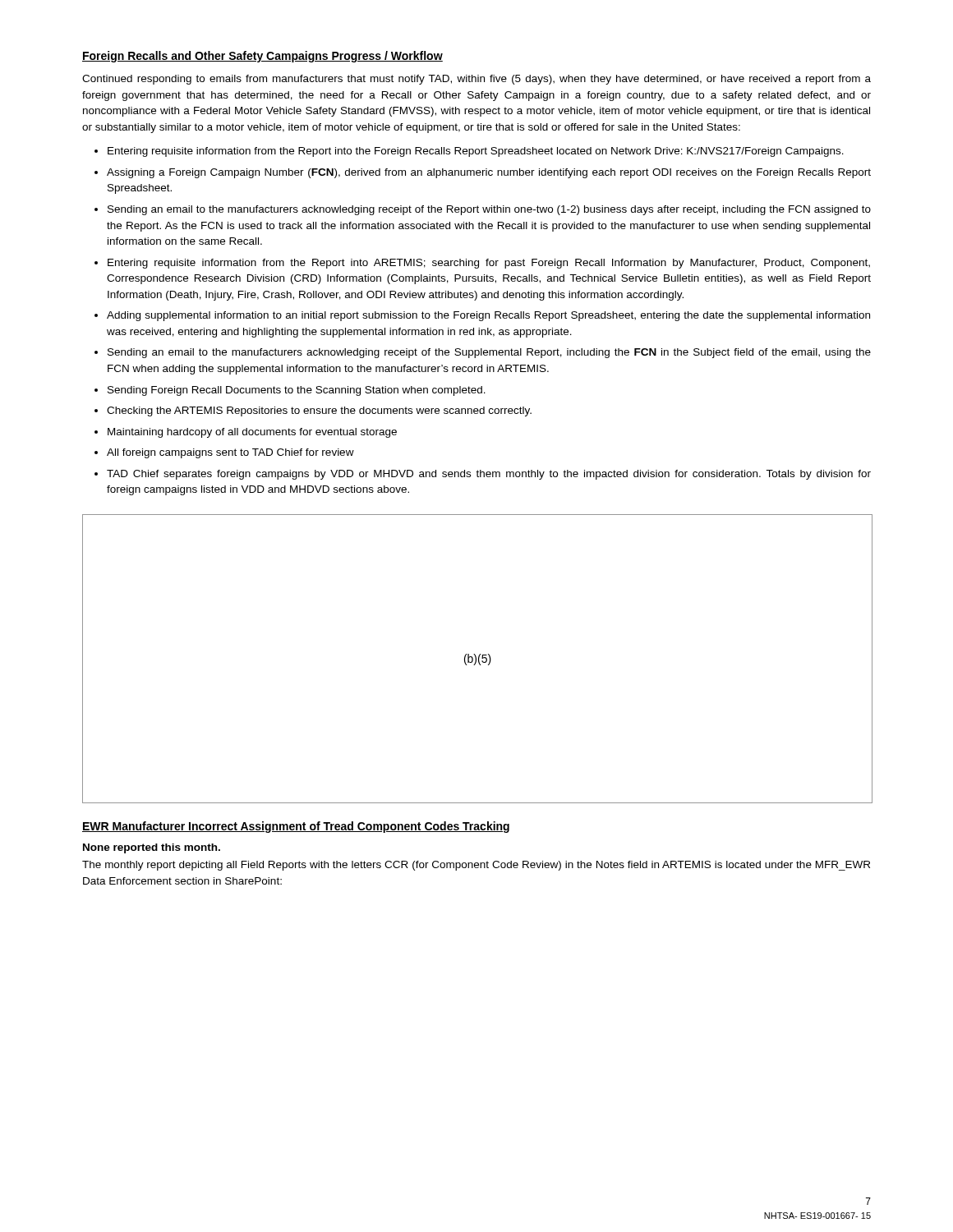Locate the section header that opens with "EWR Manufacturer Incorrect Assignment"
Screen dimensions: 1232x953
tap(296, 826)
